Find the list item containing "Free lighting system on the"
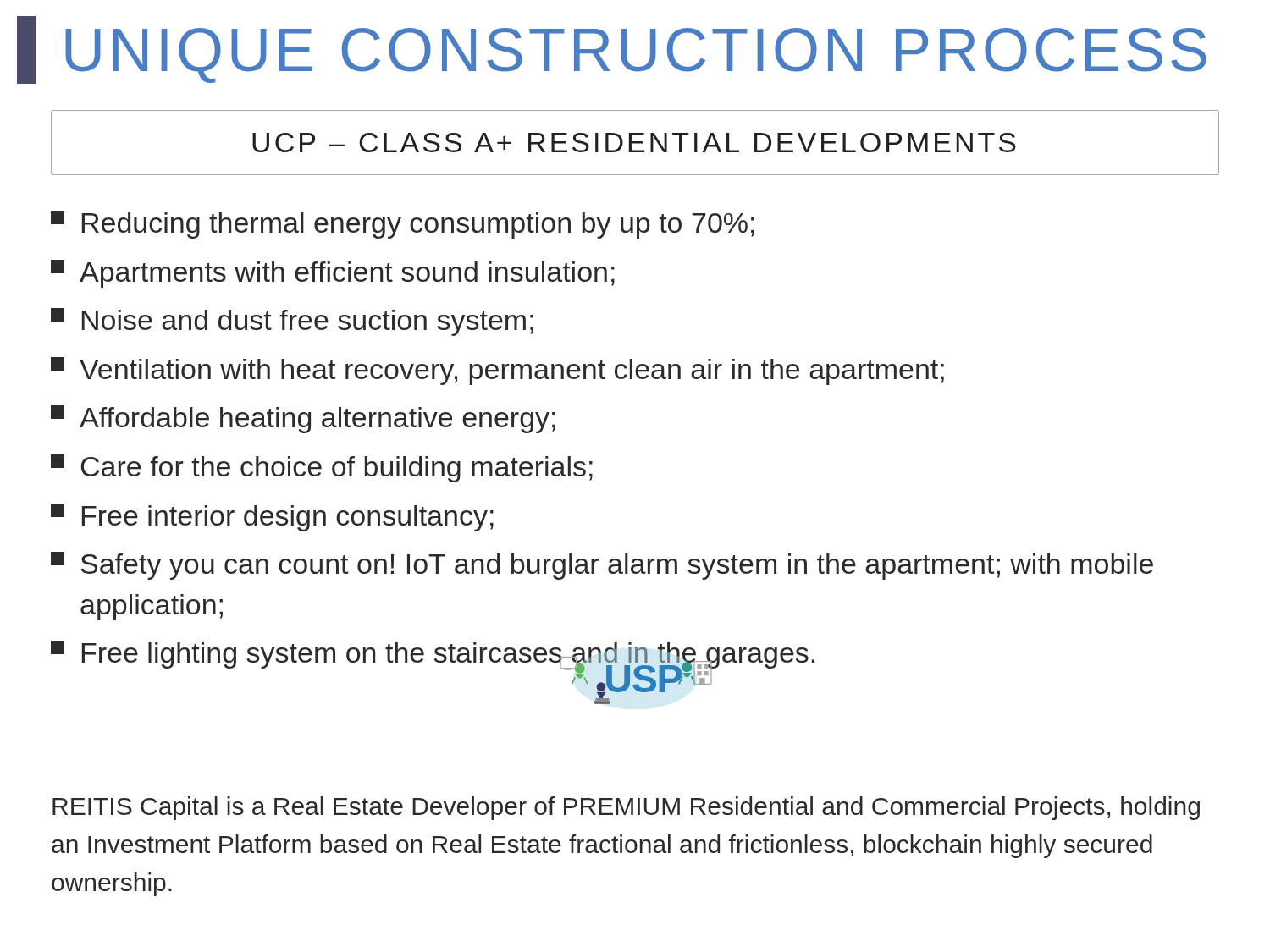Screen dimensions: 952x1270 (434, 653)
